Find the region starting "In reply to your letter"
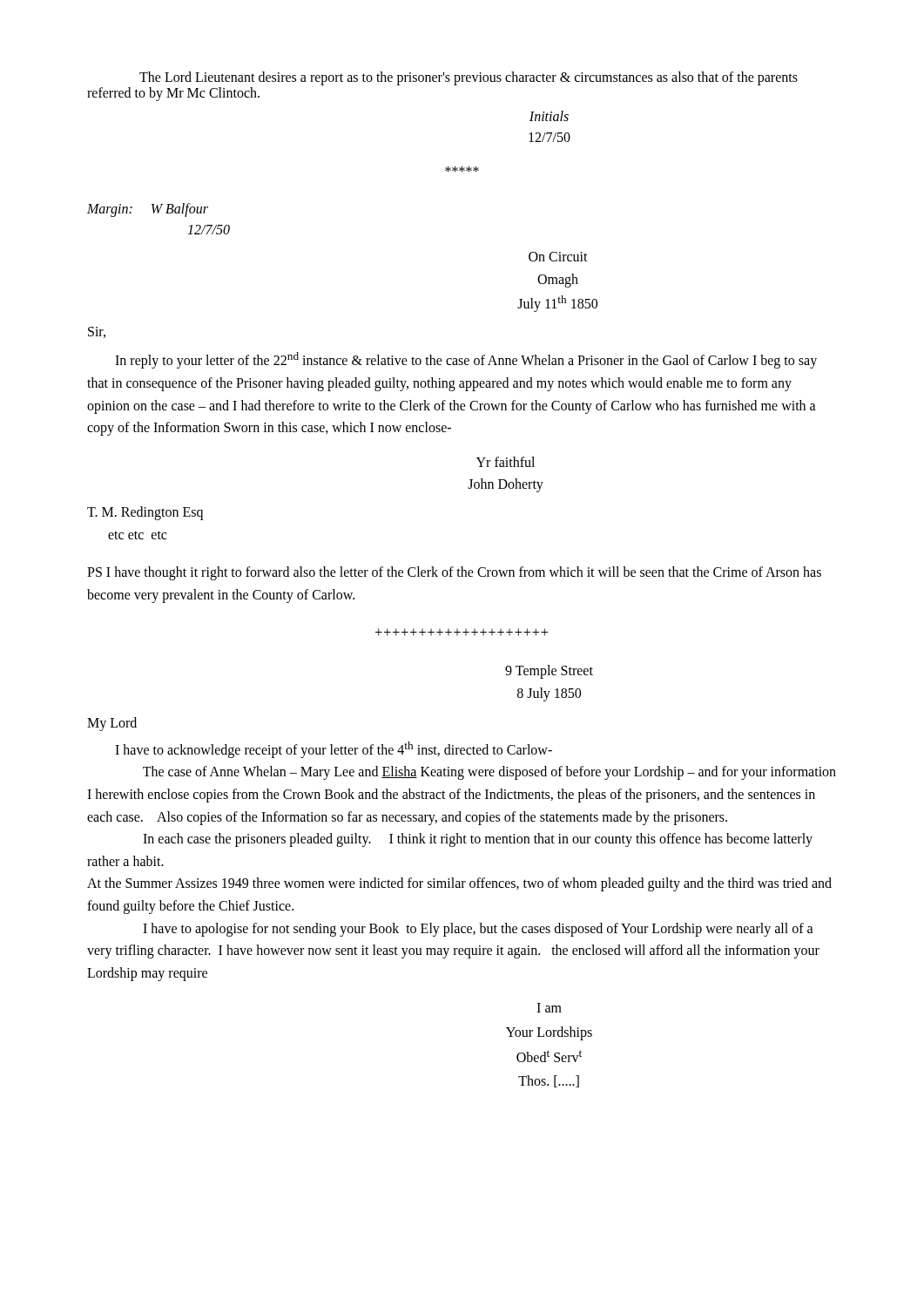The width and height of the screenshot is (924, 1307). pos(452,392)
